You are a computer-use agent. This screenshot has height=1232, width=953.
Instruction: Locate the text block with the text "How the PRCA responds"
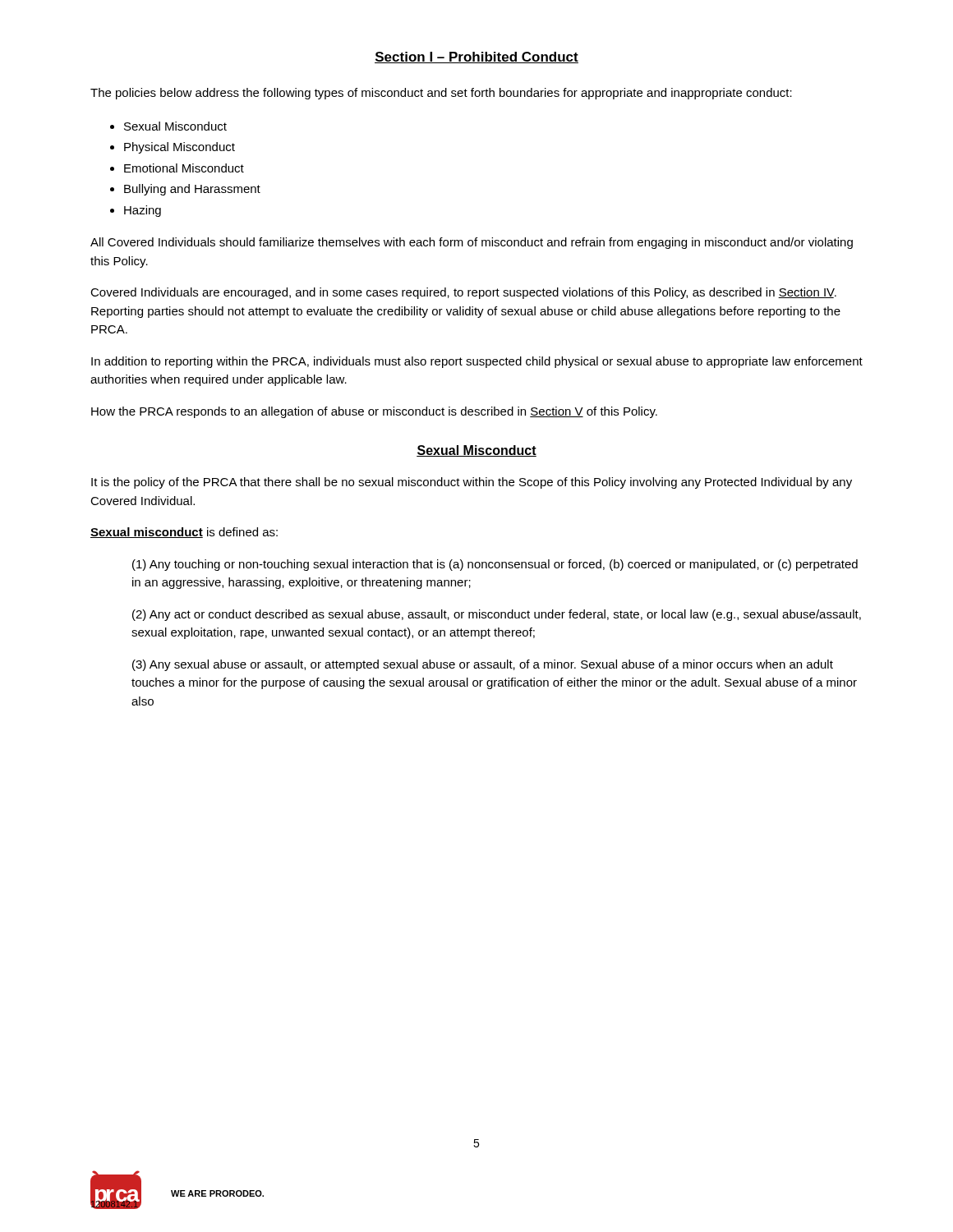(374, 411)
